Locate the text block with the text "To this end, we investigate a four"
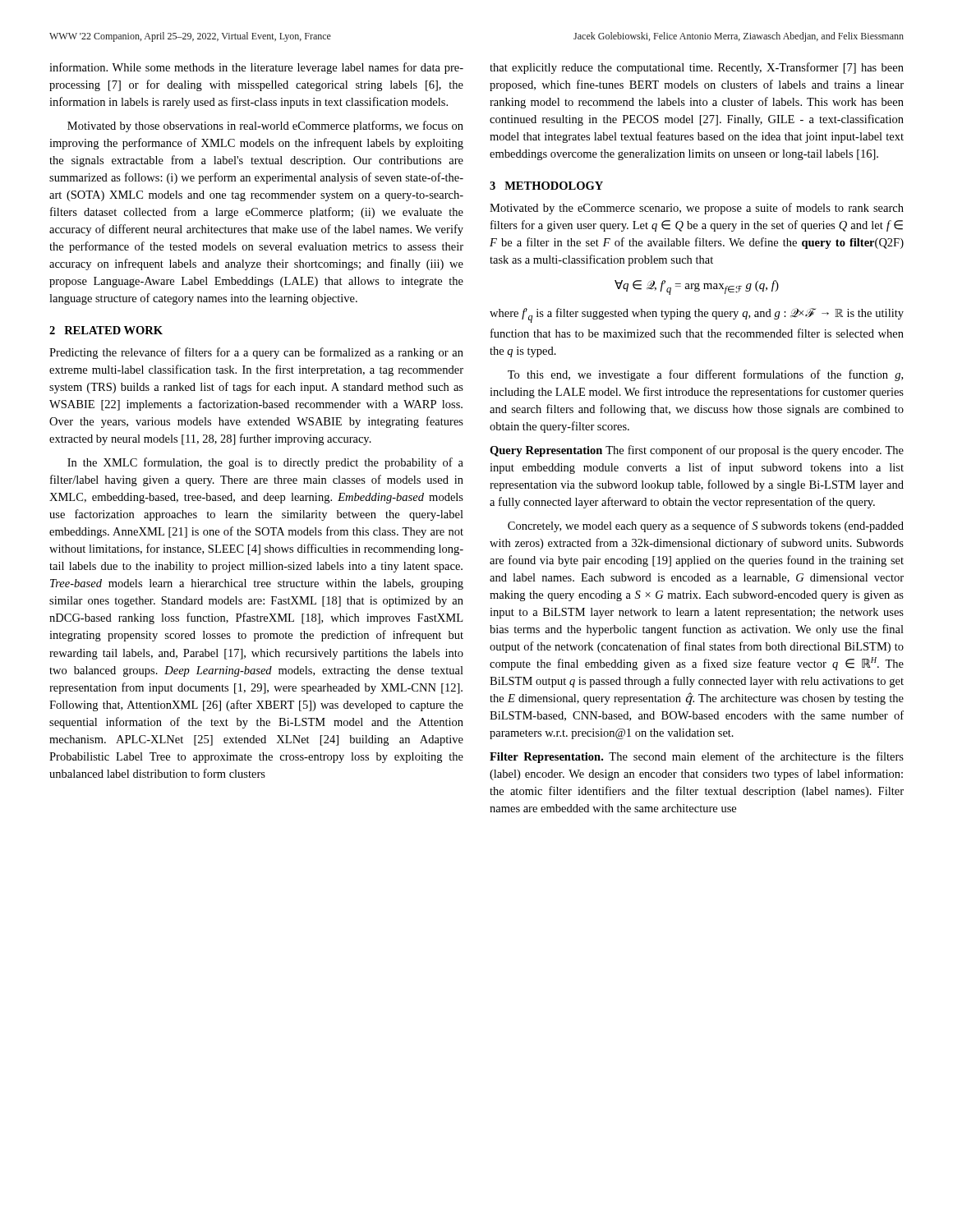 pos(697,401)
